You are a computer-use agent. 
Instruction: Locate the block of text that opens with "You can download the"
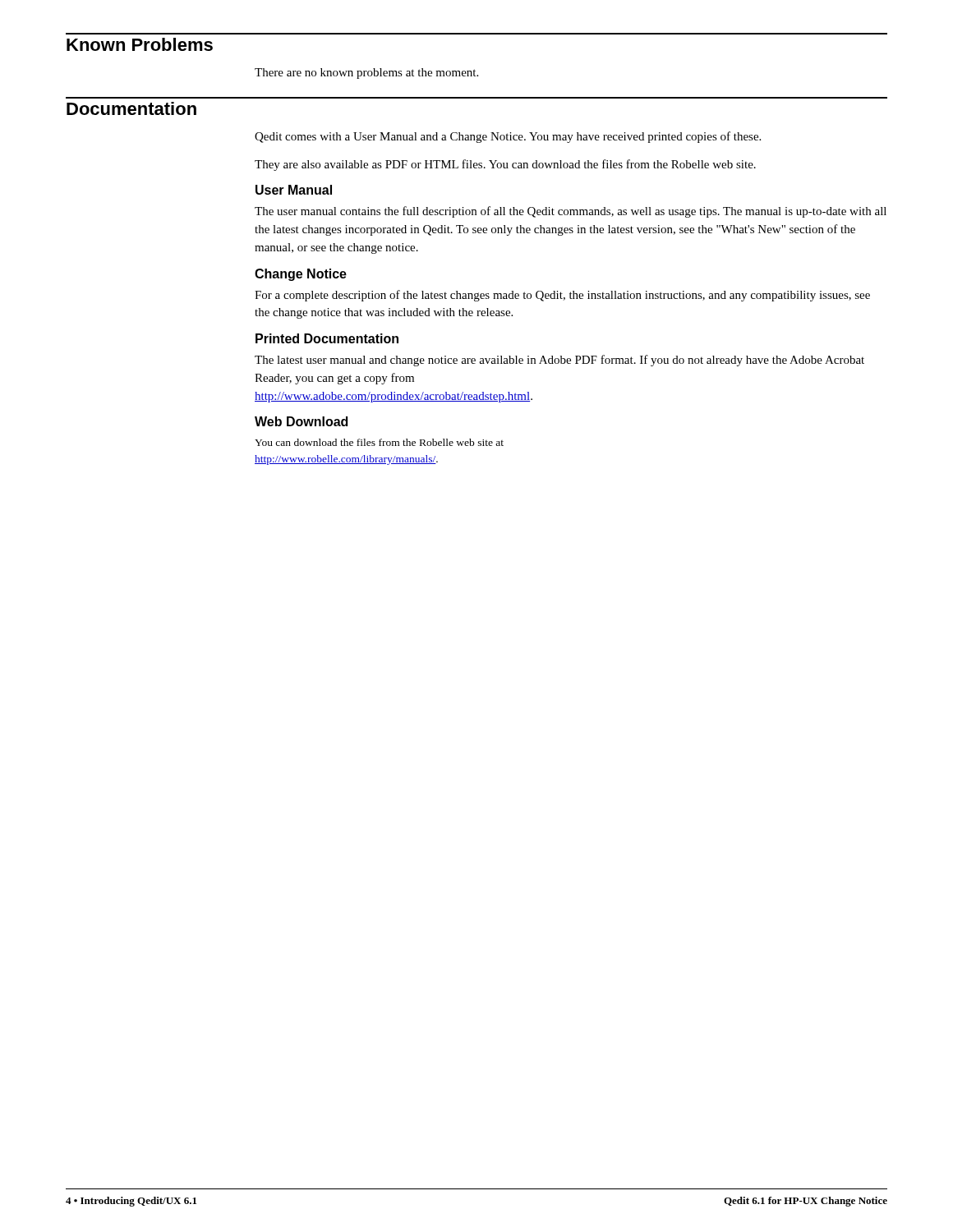tap(379, 451)
